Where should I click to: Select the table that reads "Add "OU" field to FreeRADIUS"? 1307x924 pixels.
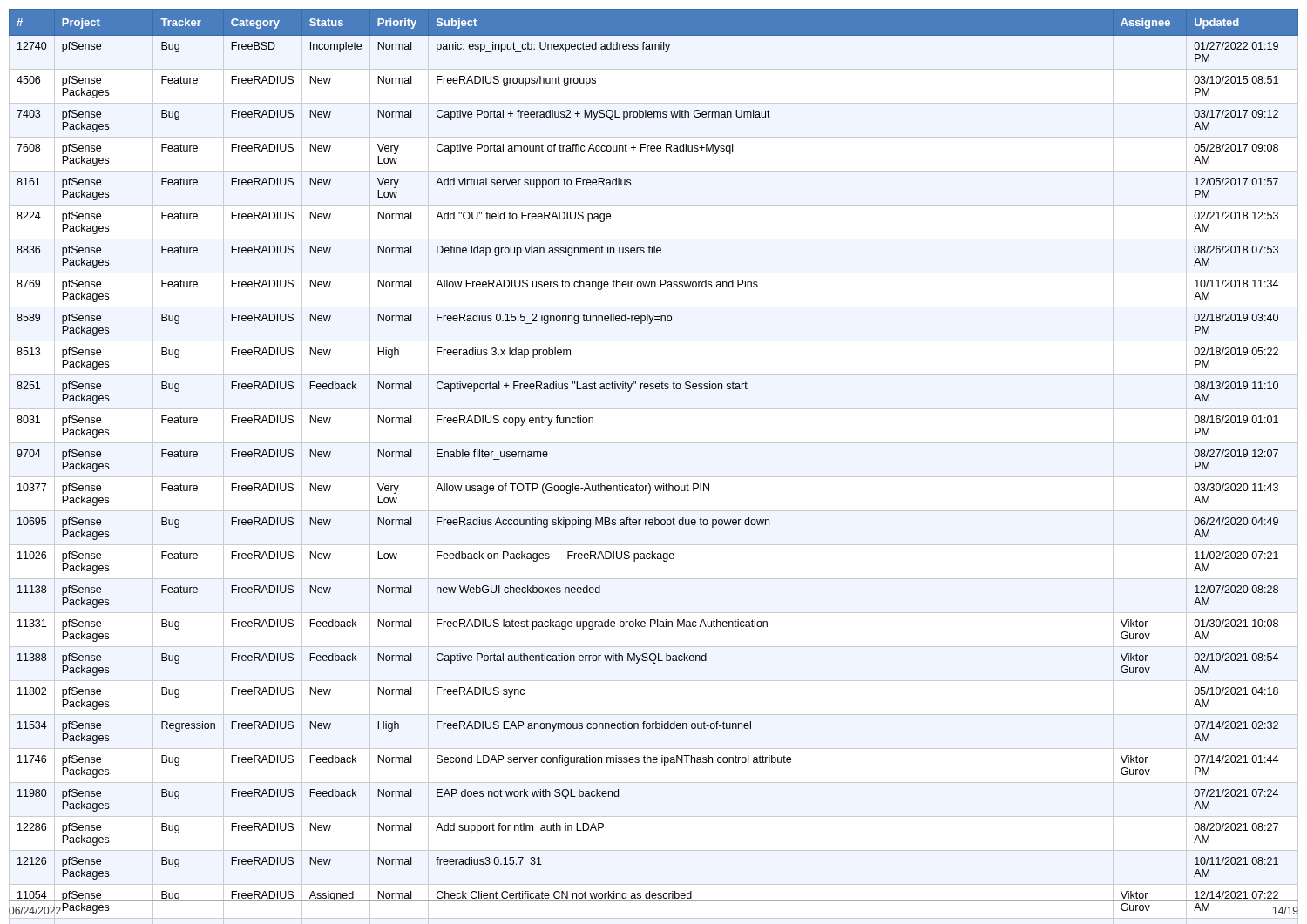click(x=654, y=466)
